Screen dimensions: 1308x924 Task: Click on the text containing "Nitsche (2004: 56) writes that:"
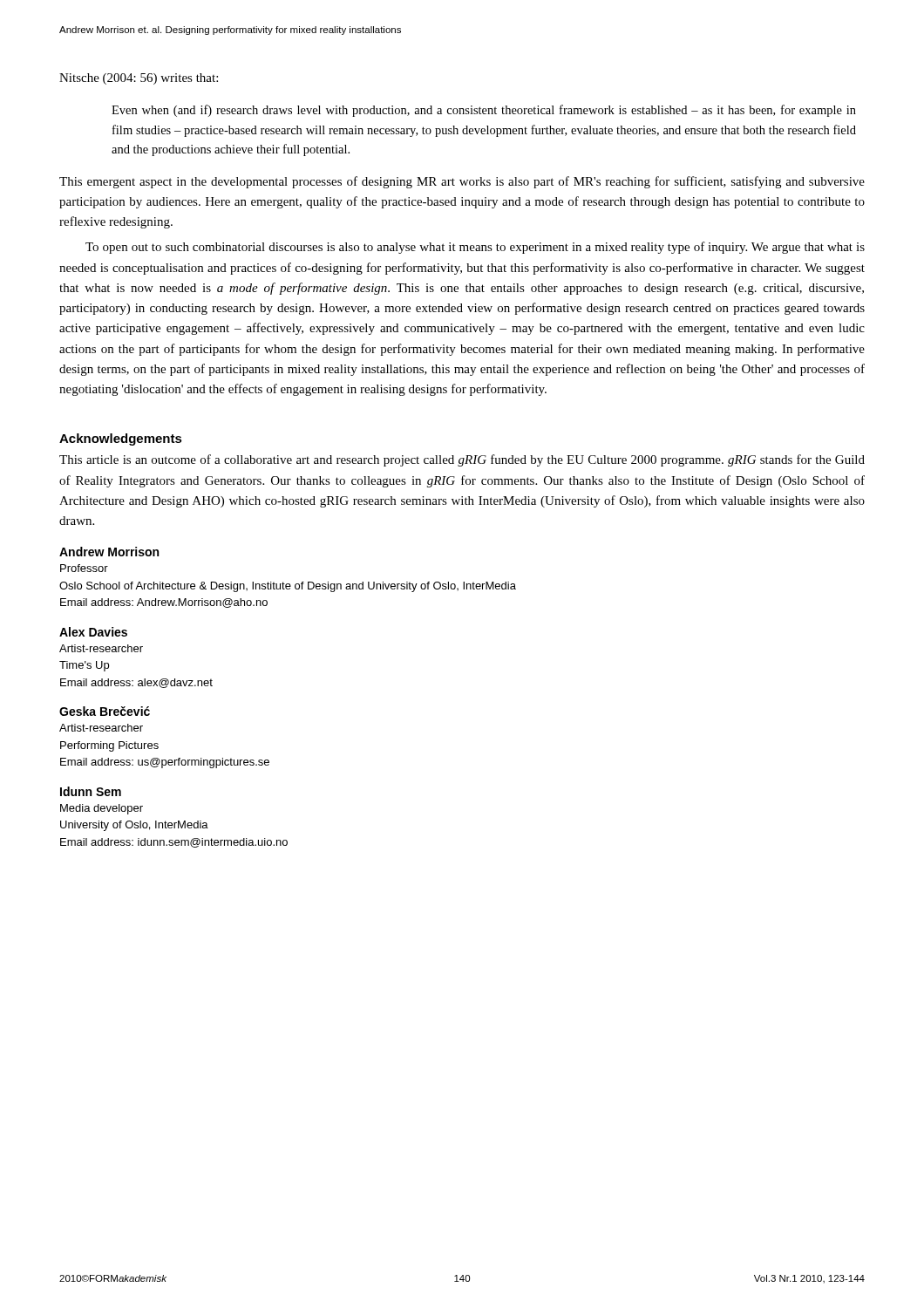pos(139,78)
